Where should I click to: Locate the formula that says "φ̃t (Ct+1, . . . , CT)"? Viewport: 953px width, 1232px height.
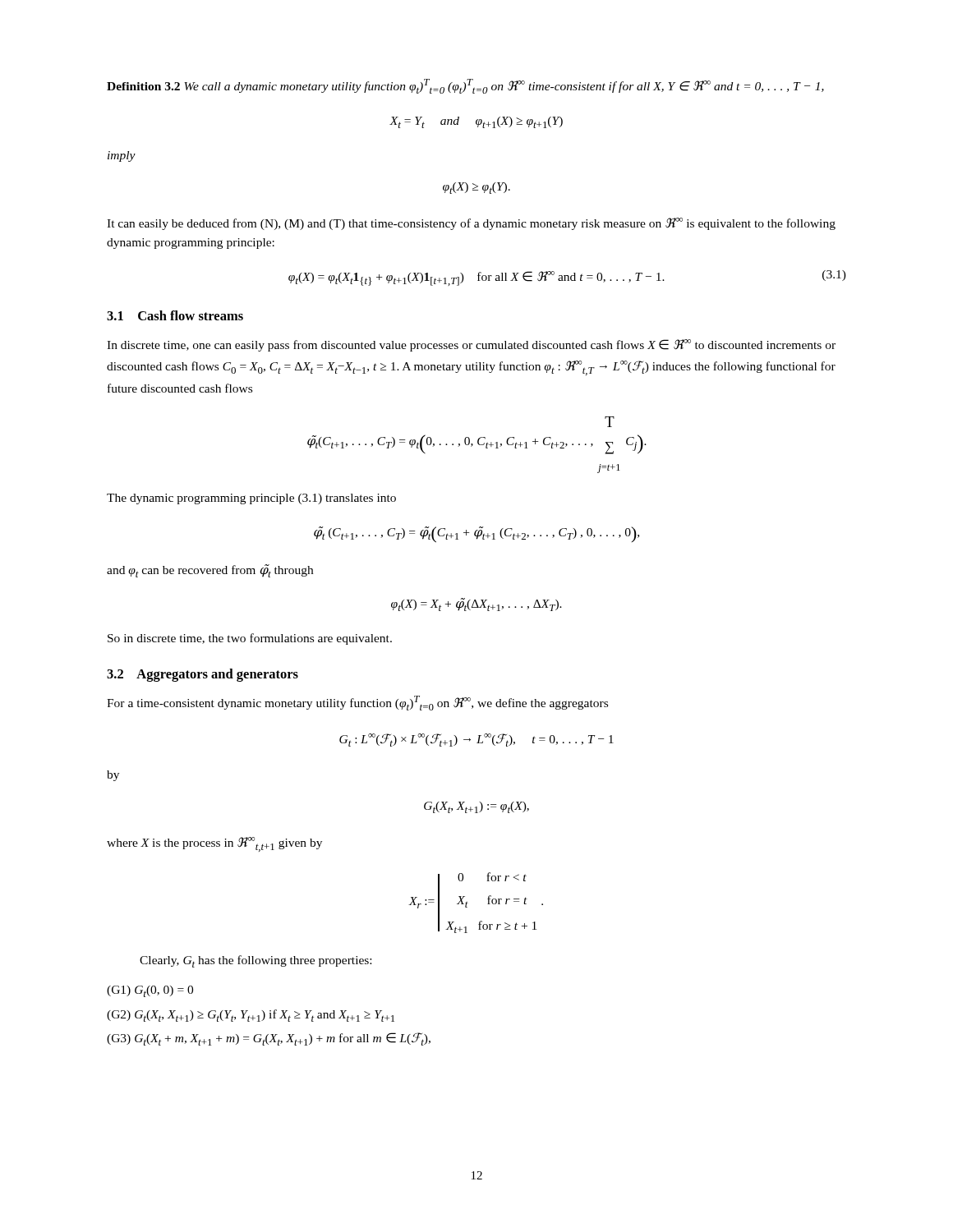click(x=476, y=533)
